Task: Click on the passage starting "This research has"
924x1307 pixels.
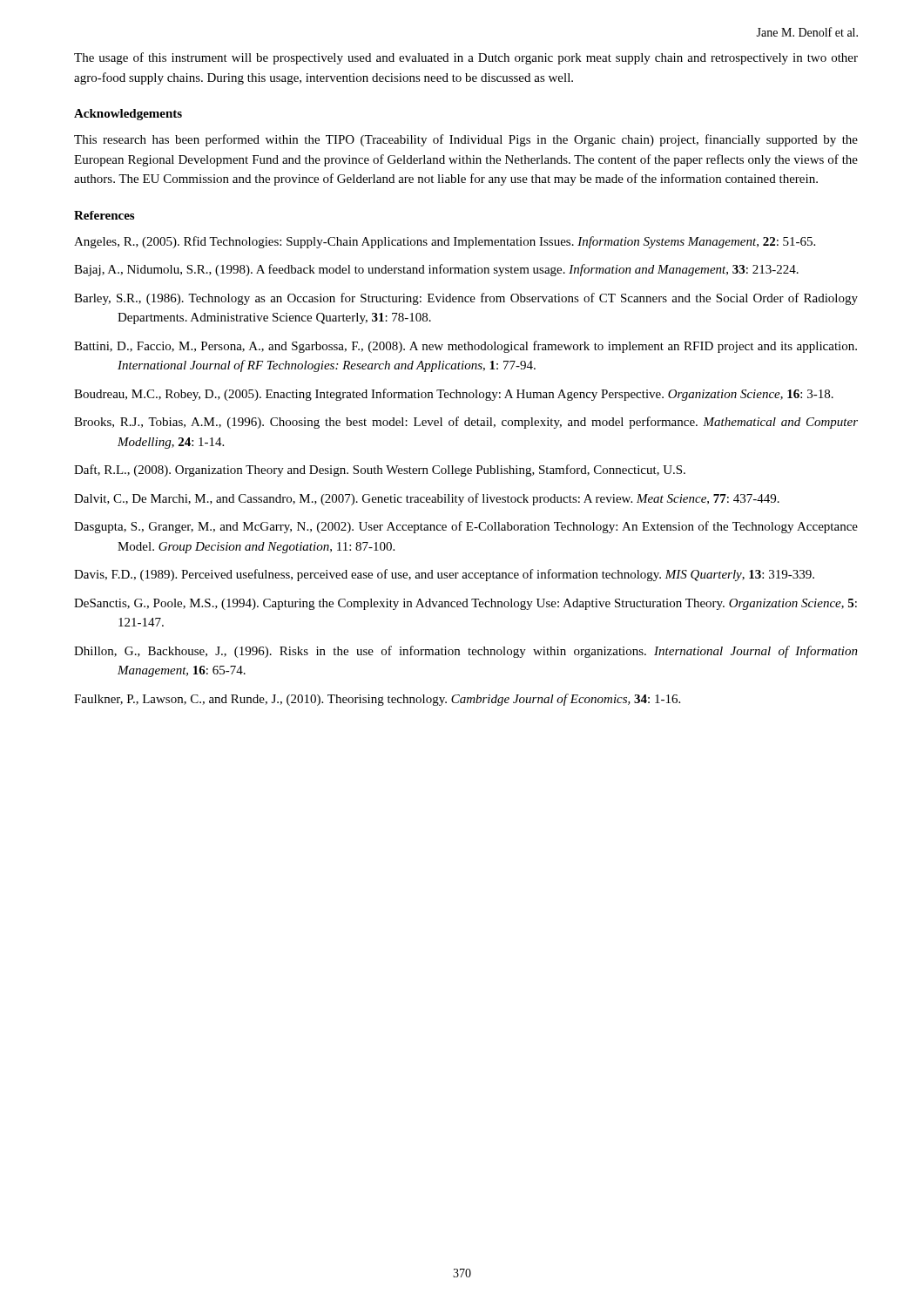Action: (466, 159)
